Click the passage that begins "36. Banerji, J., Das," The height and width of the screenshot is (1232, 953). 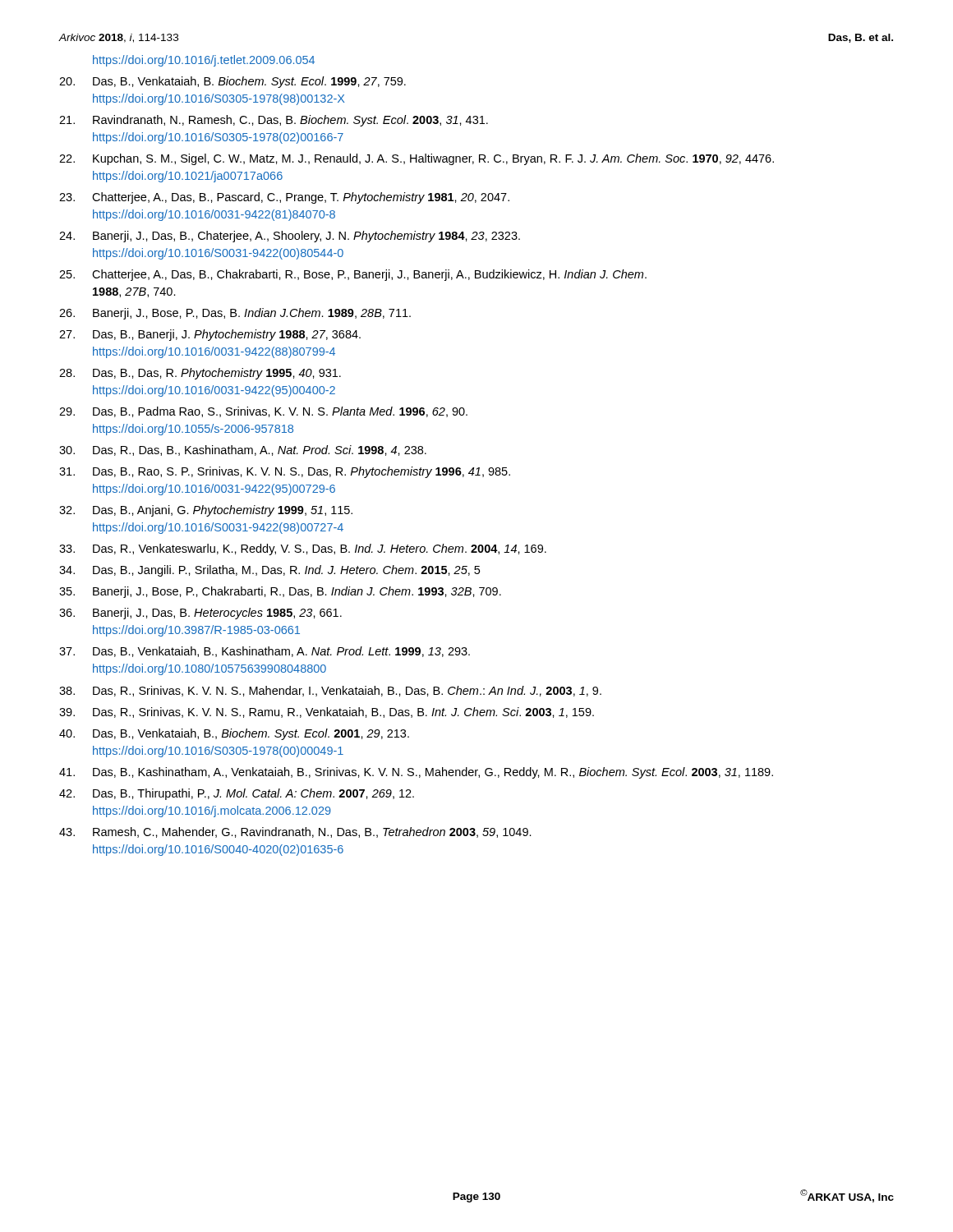200,614
